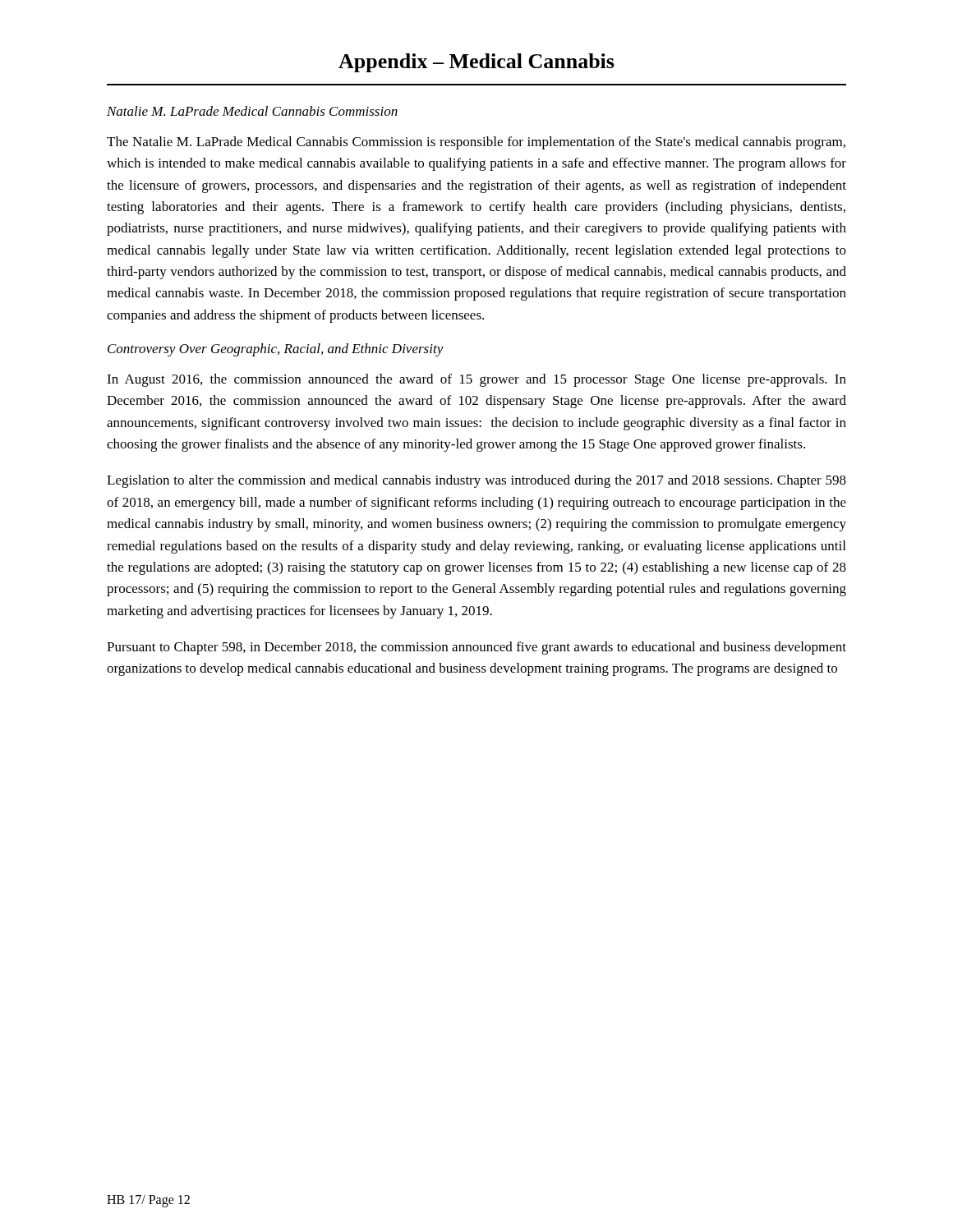
Task: Locate the element starting "Appendix – Medical"
Action: click(x=476, y=67)
